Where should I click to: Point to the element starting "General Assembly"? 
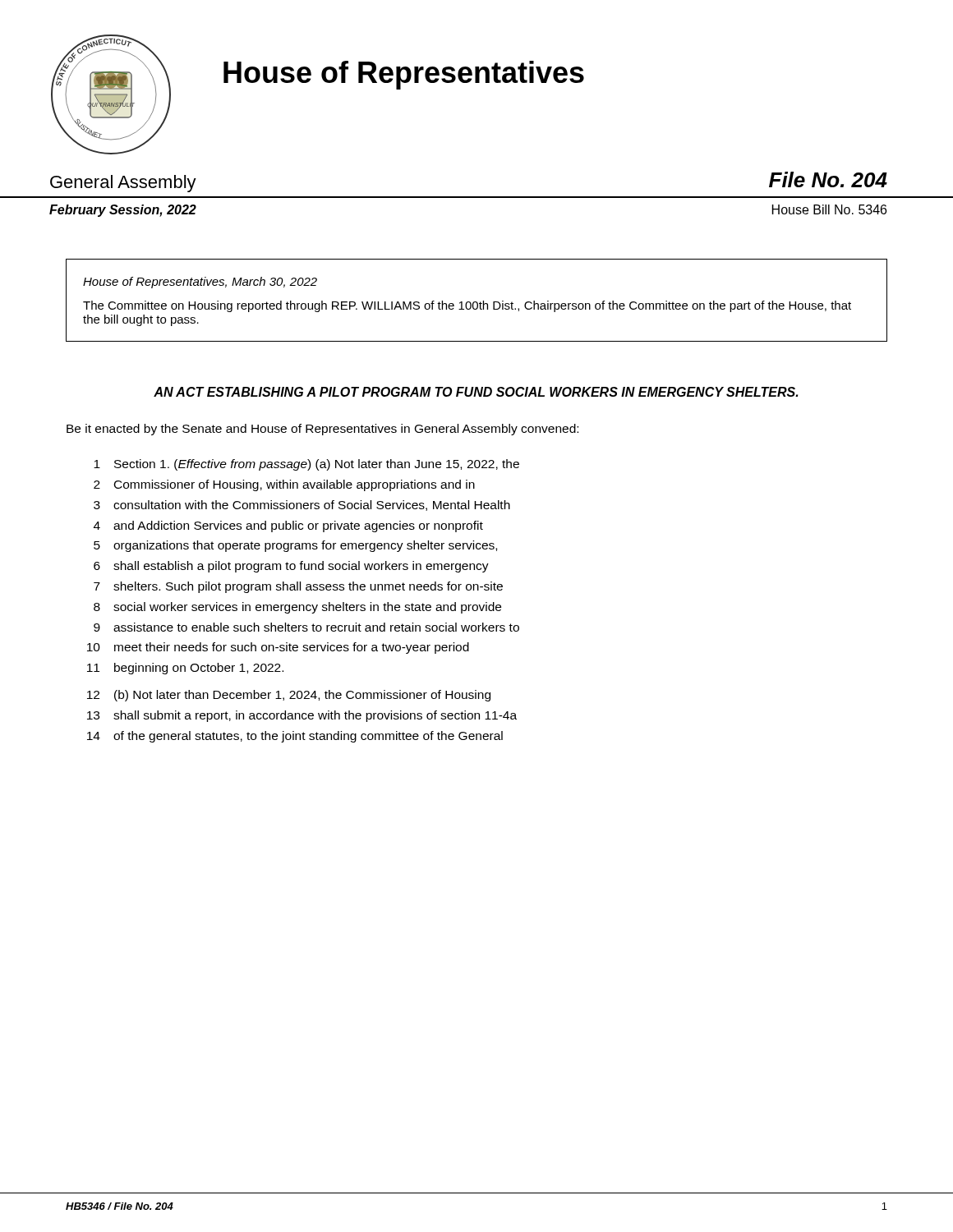(123, 182)
